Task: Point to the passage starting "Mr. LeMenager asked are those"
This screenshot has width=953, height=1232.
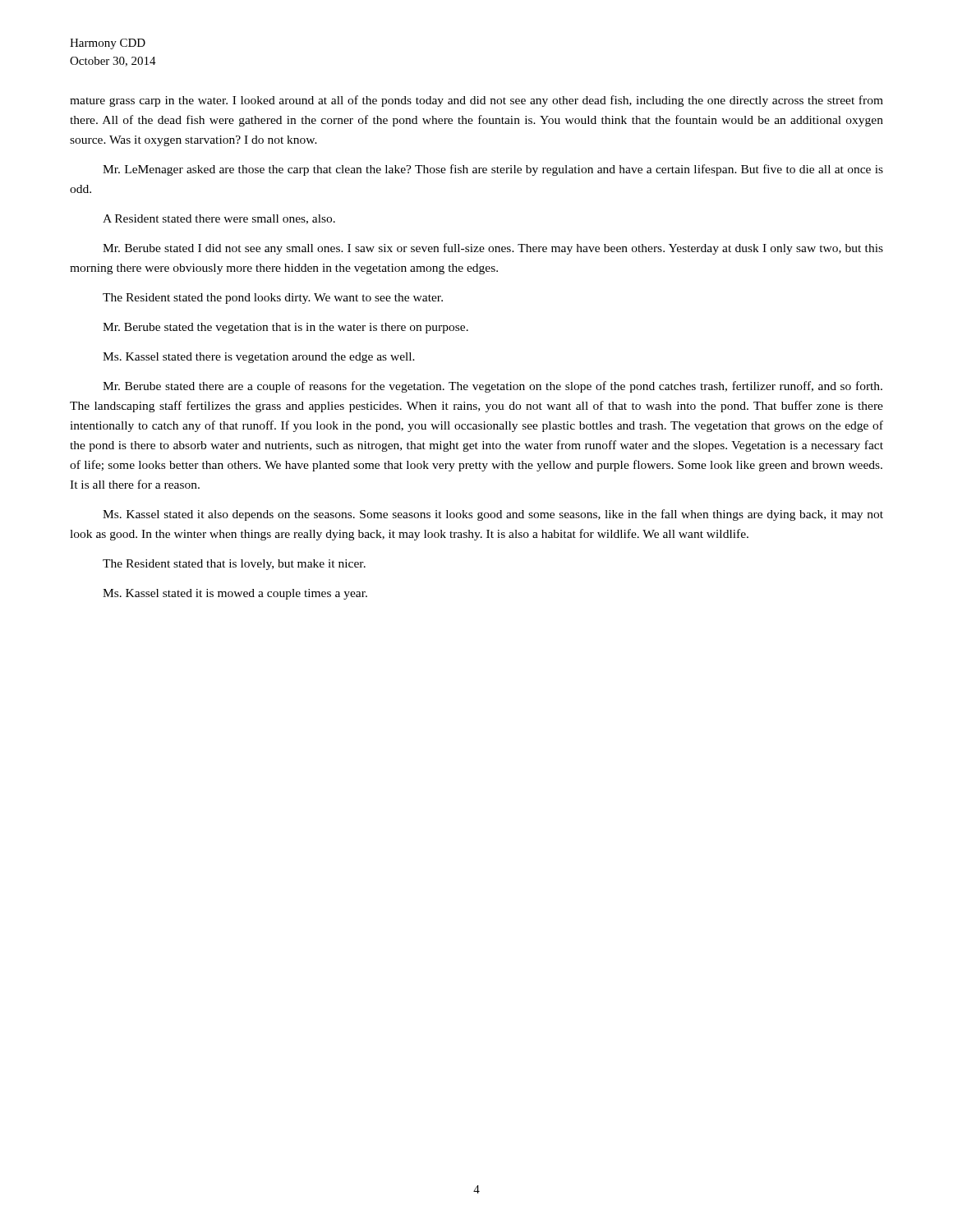Action: coord(476,179)
